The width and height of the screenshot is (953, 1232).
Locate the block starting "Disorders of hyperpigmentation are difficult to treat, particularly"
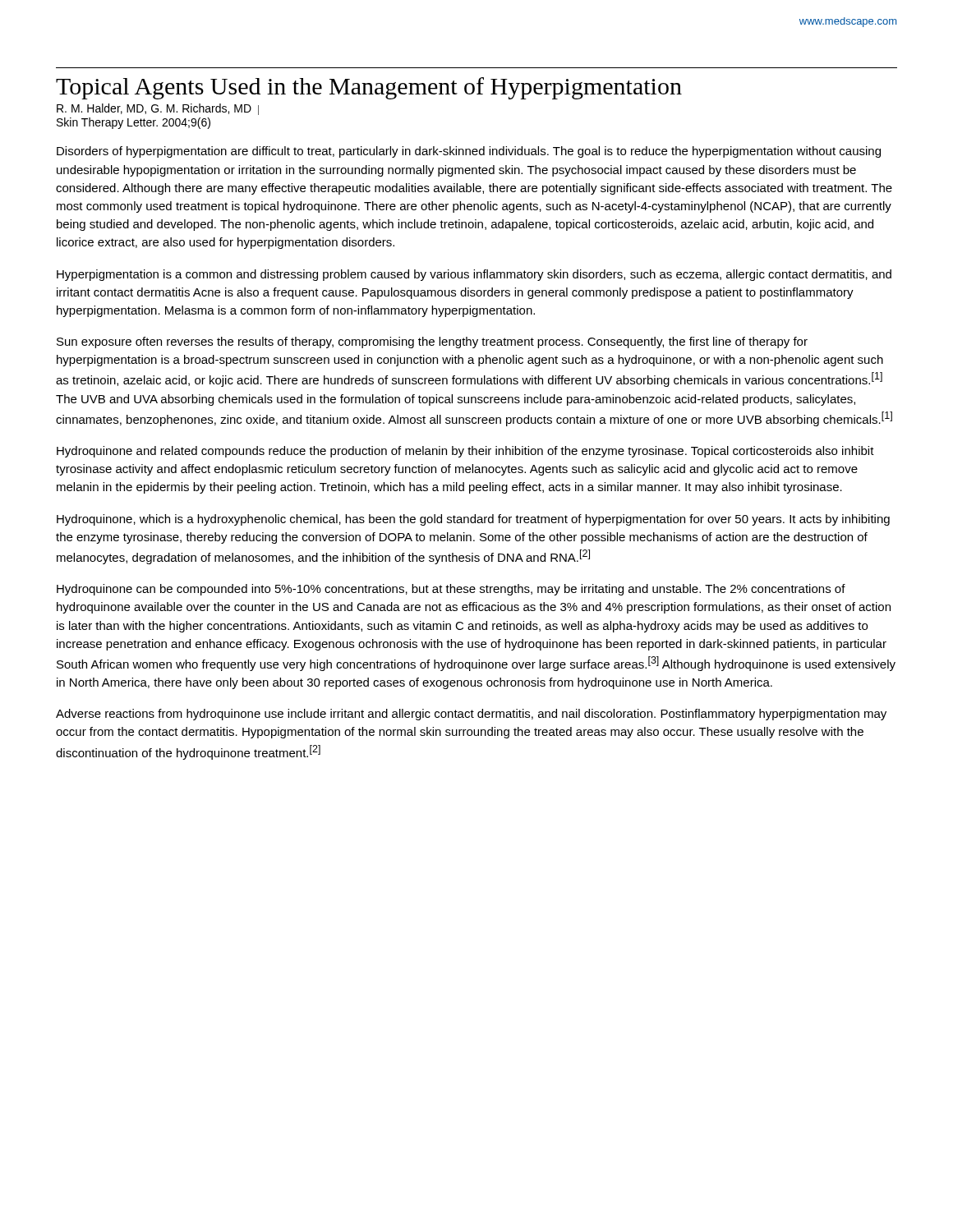tap(474, 197)
